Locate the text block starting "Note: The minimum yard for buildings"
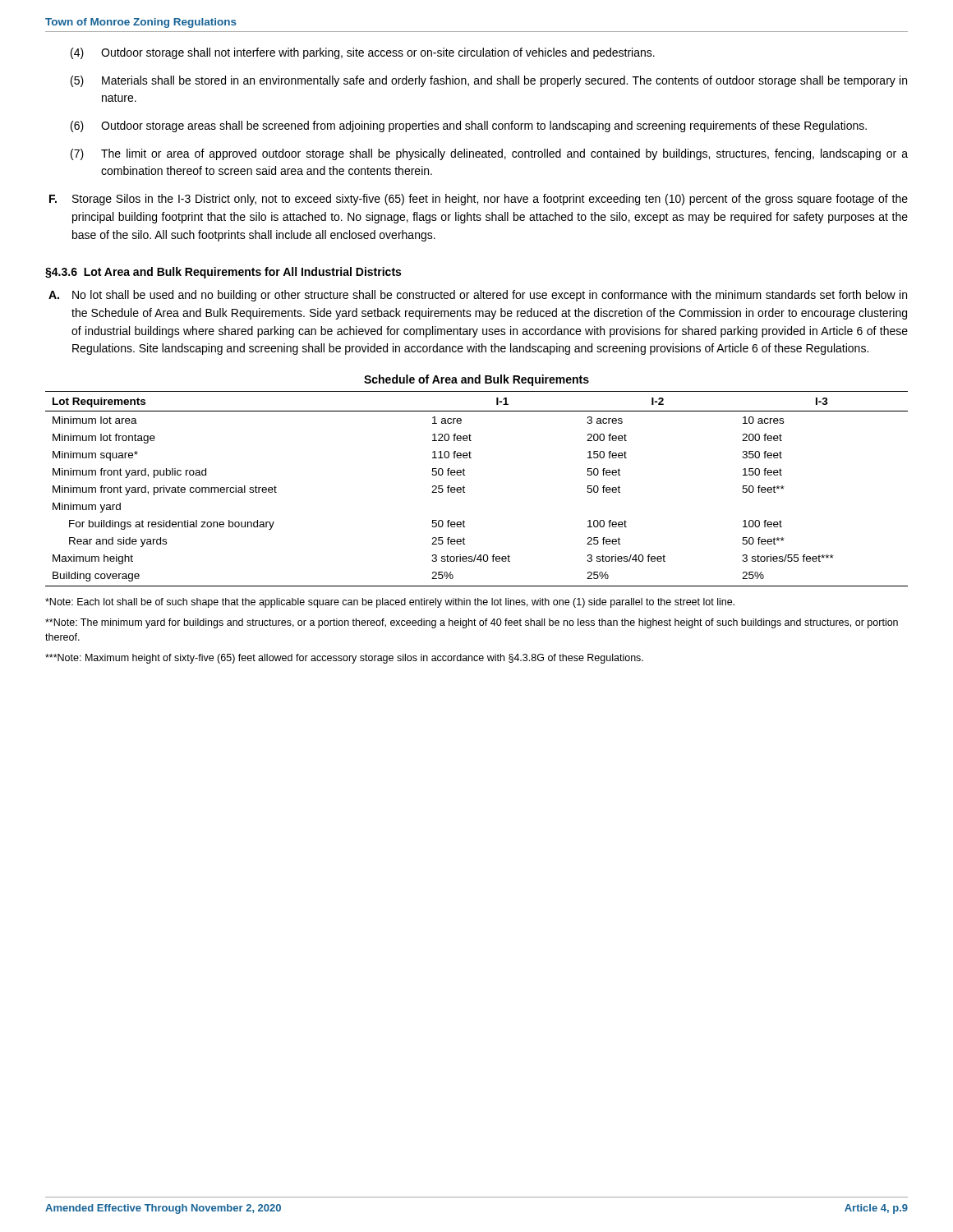The width and height of the screenshot is (953, 1232). [x=472, y=630]
